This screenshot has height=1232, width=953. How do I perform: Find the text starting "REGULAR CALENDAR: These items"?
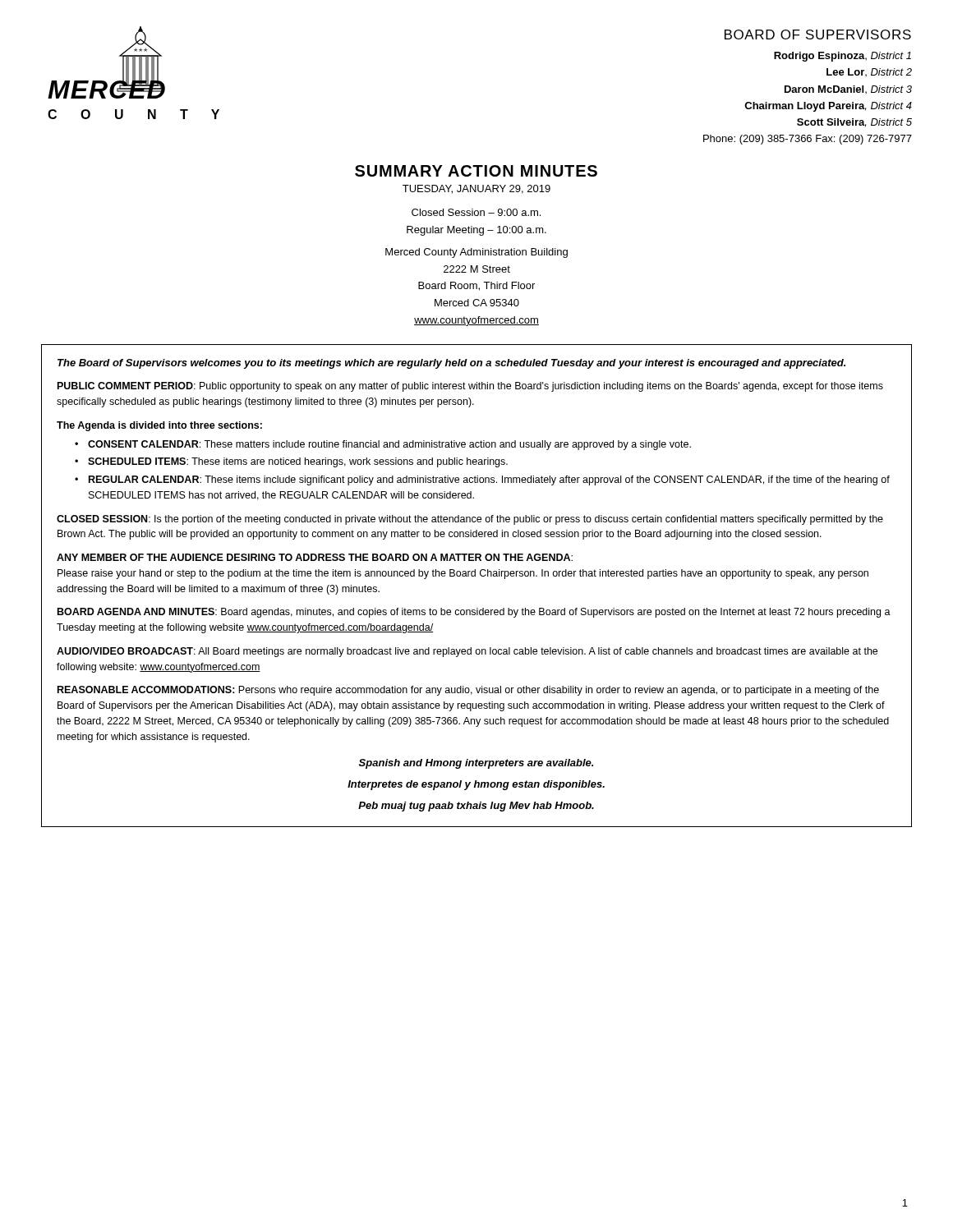pos(489,487)
